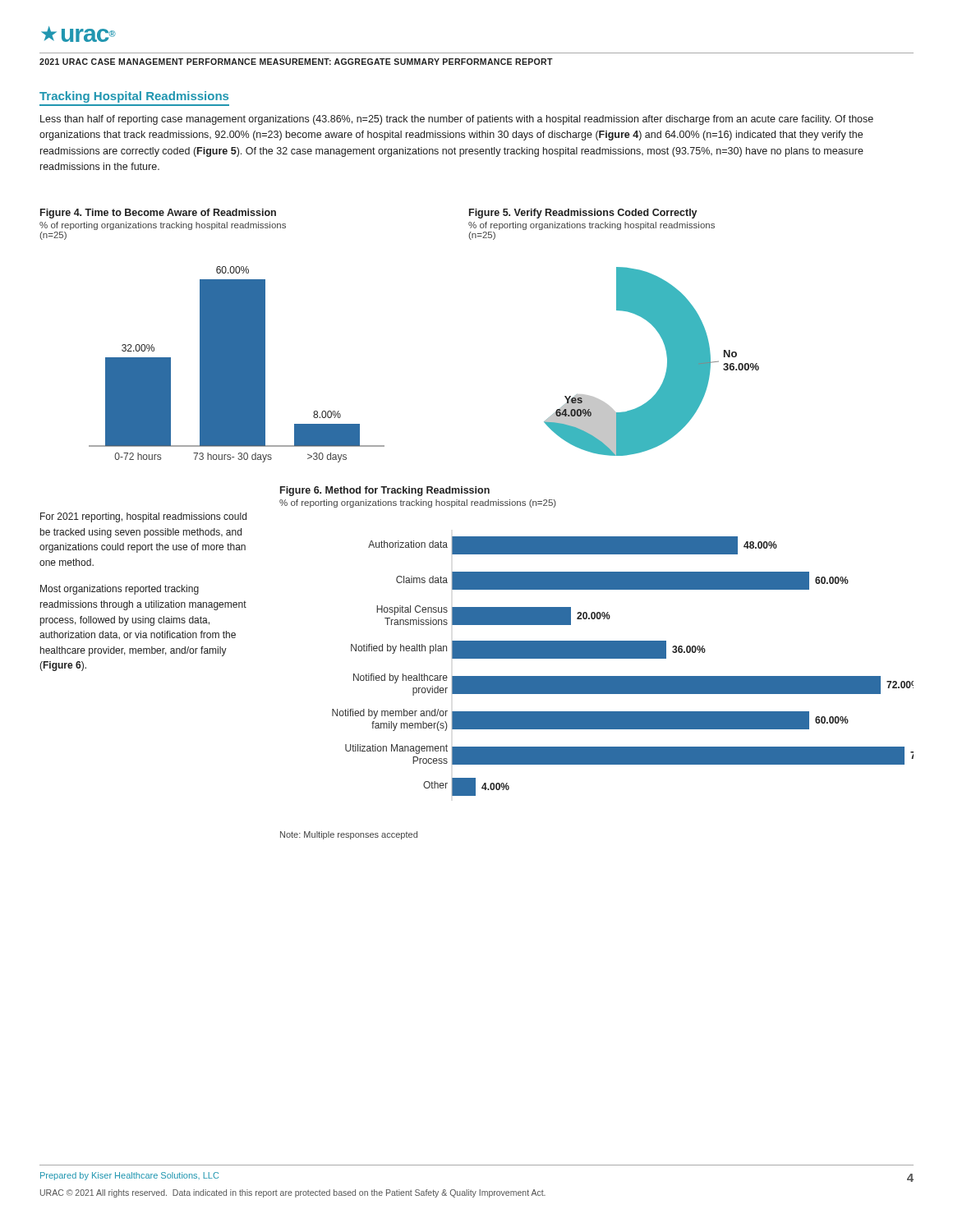
Task: Find the section header with the text "Tracking Hospital Readmissions"
Action: click(134, 97)
